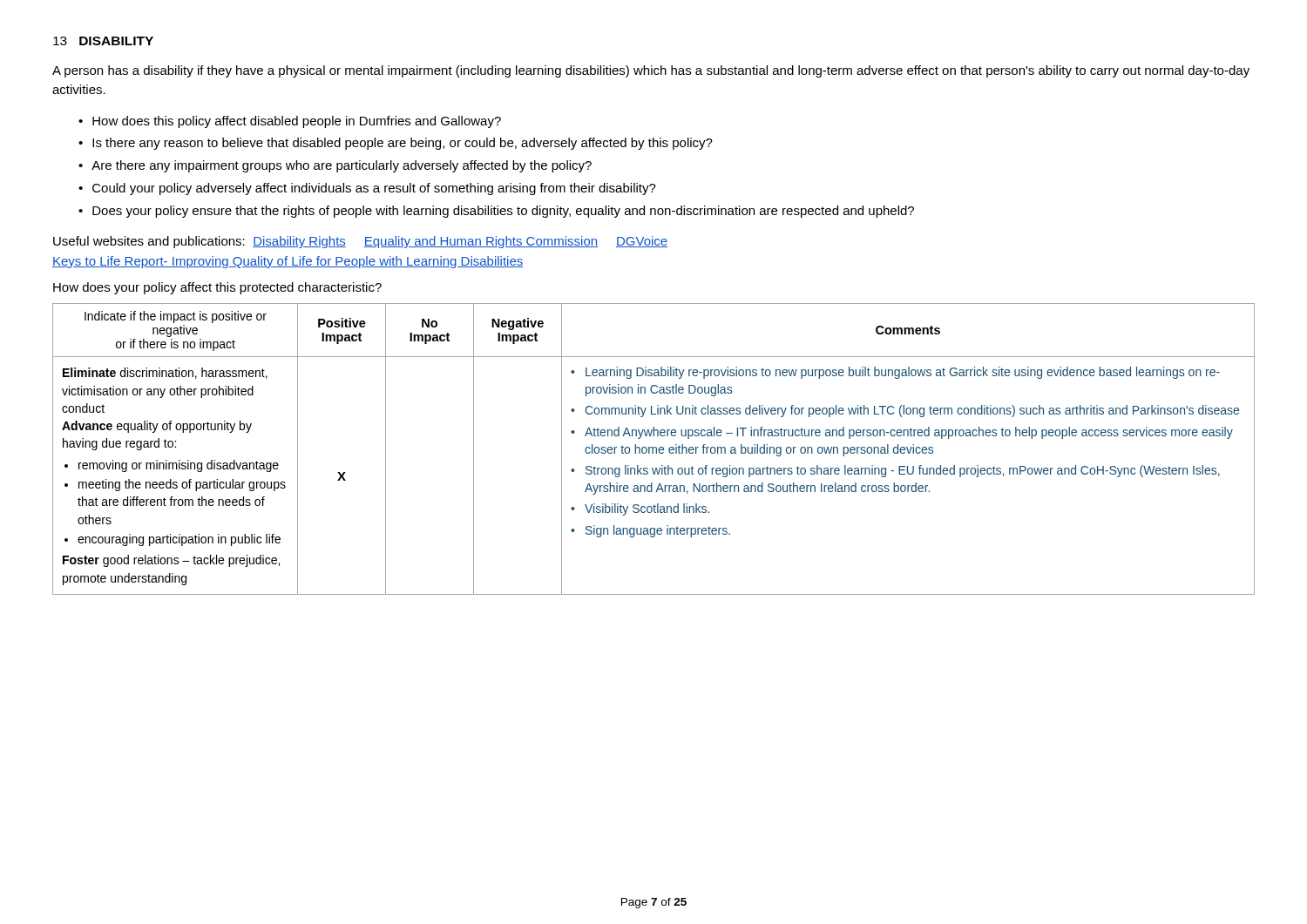Where is the passage that starts "Useful websites and publications: Disability Rights Equality"?
Image resolution: width=1307 pixels, height=924 pixels.
coord(360,251)
